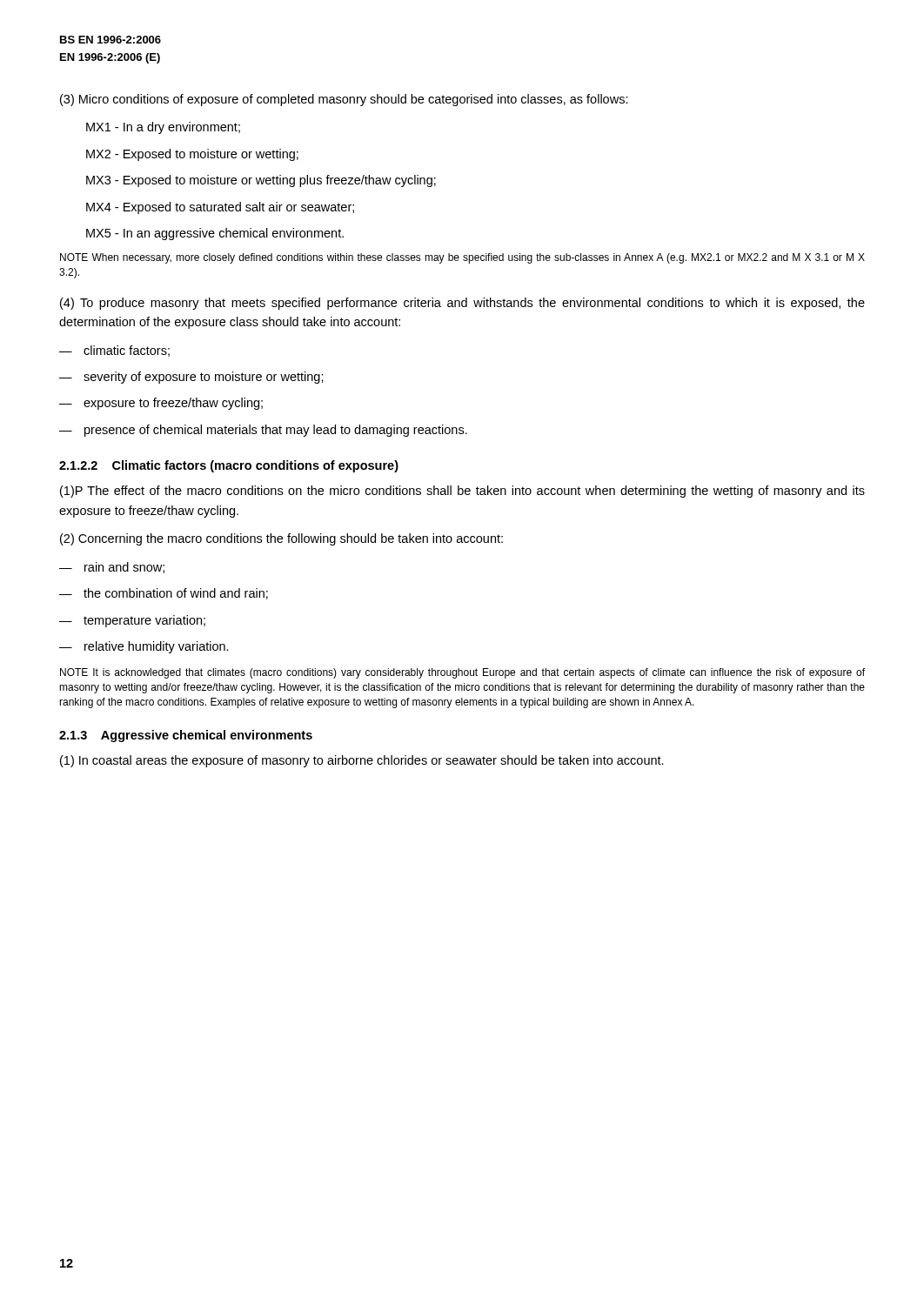The height and width of the screenshot is (1305, 924).
Task: Find the text block starting "NOTE It is acknowledged that"
Action: click(462, 687)
